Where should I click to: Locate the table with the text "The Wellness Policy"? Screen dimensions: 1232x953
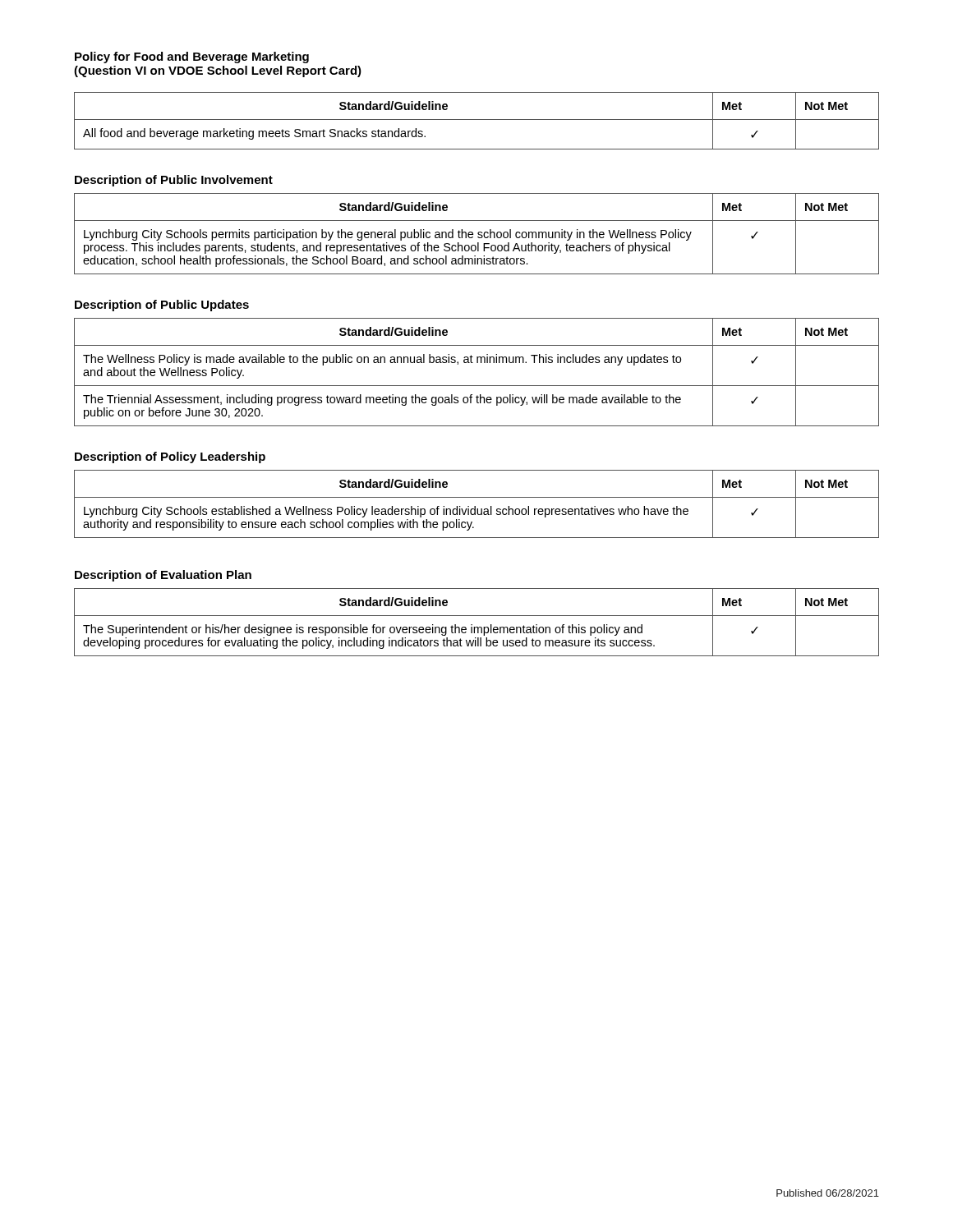click(x=476, y=372)
